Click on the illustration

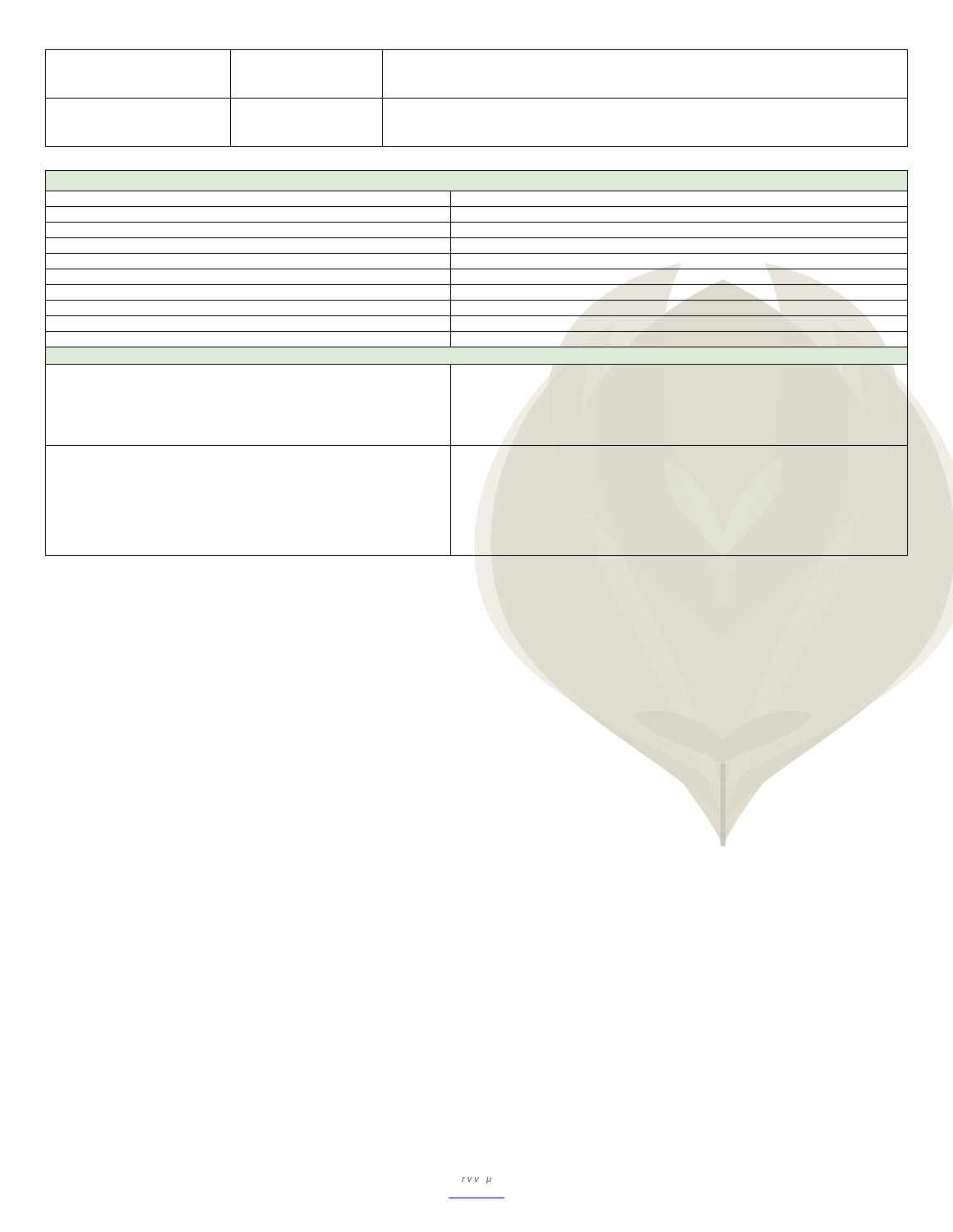[x=711, y=550]
